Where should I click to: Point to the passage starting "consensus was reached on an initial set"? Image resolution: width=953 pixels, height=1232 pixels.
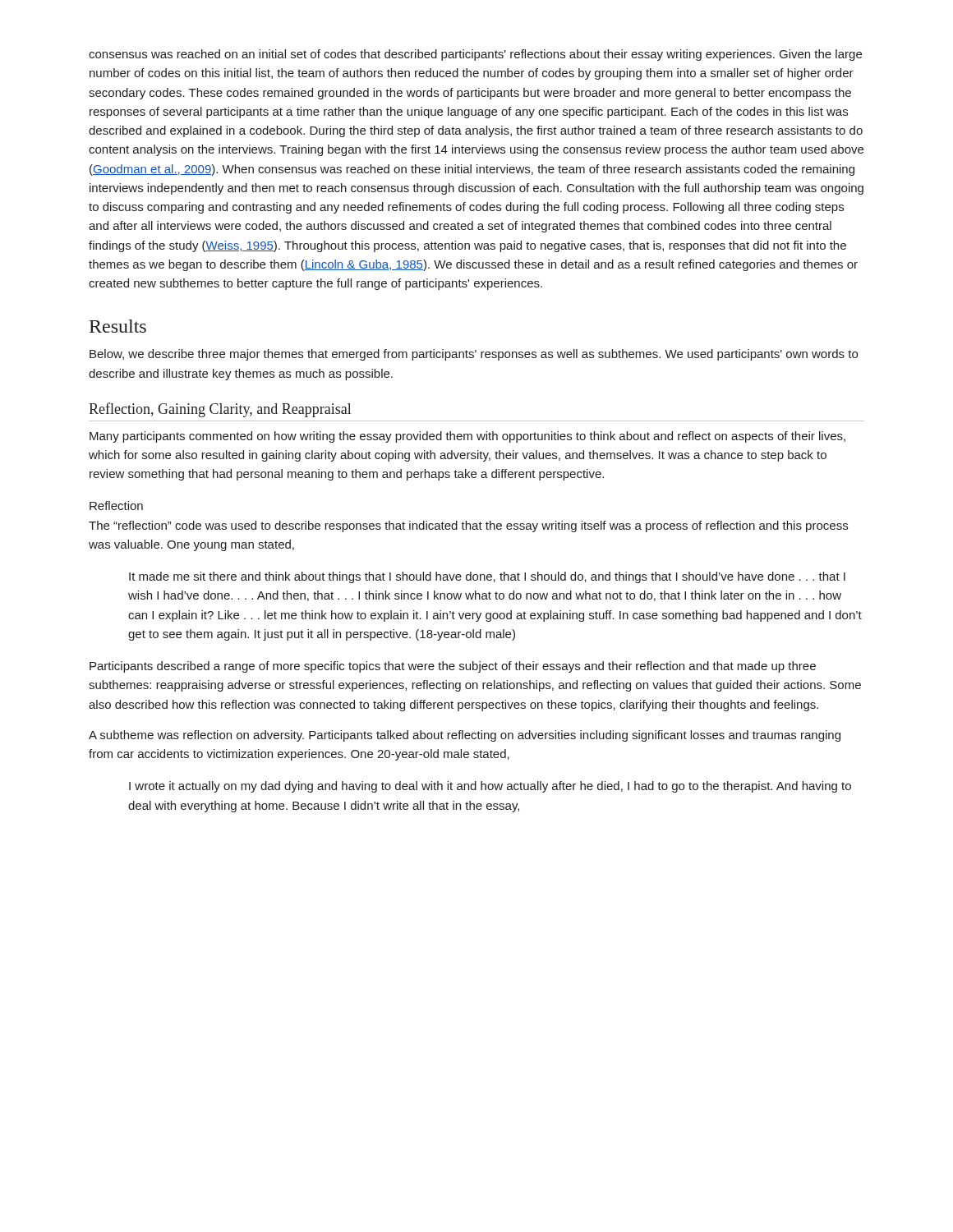[476, 168]
